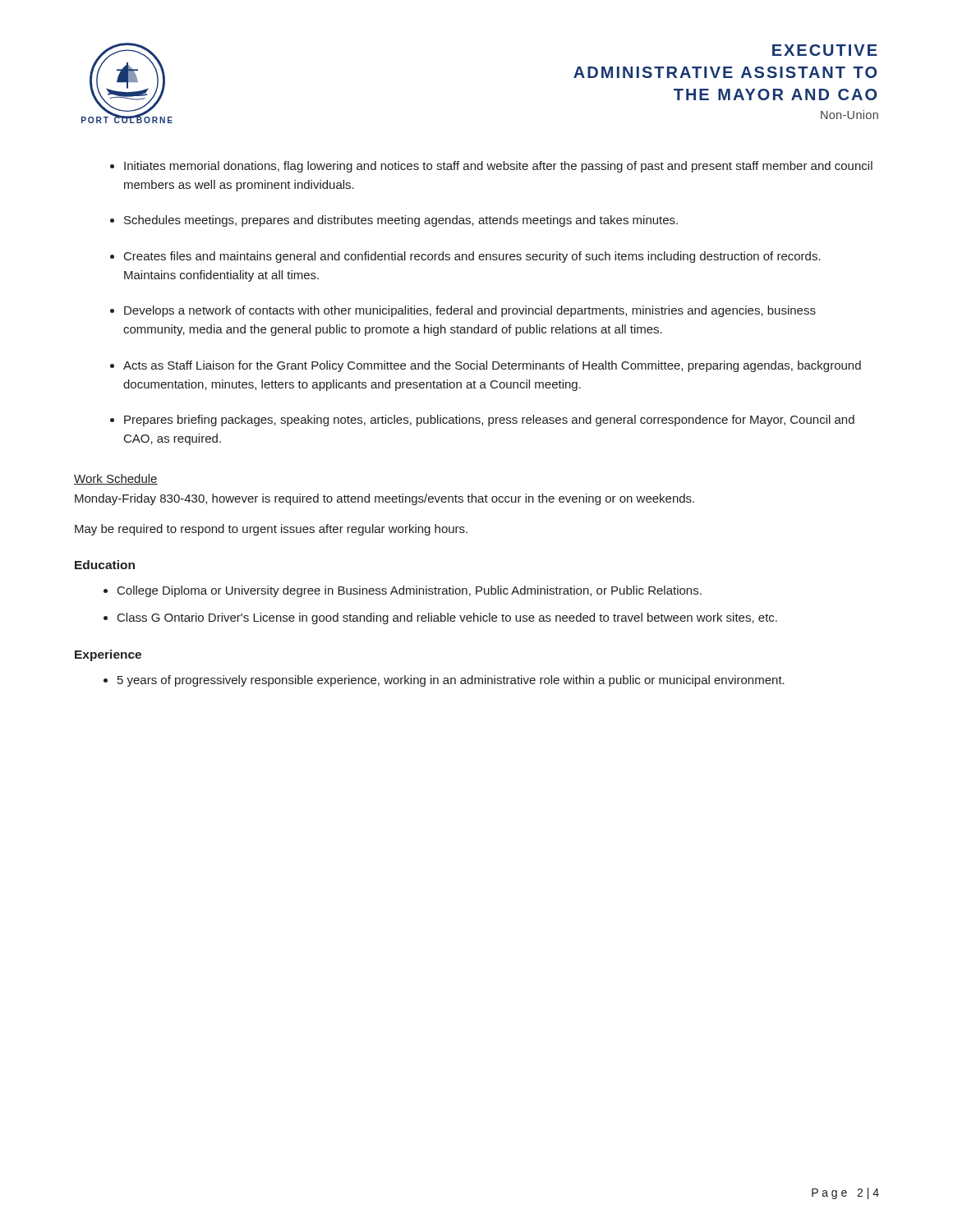
Task: Click the title that begins "EXECUTIVEADMINISTRATIVE ASSISTANT TOTHE"
Action: tap(825, 50)
